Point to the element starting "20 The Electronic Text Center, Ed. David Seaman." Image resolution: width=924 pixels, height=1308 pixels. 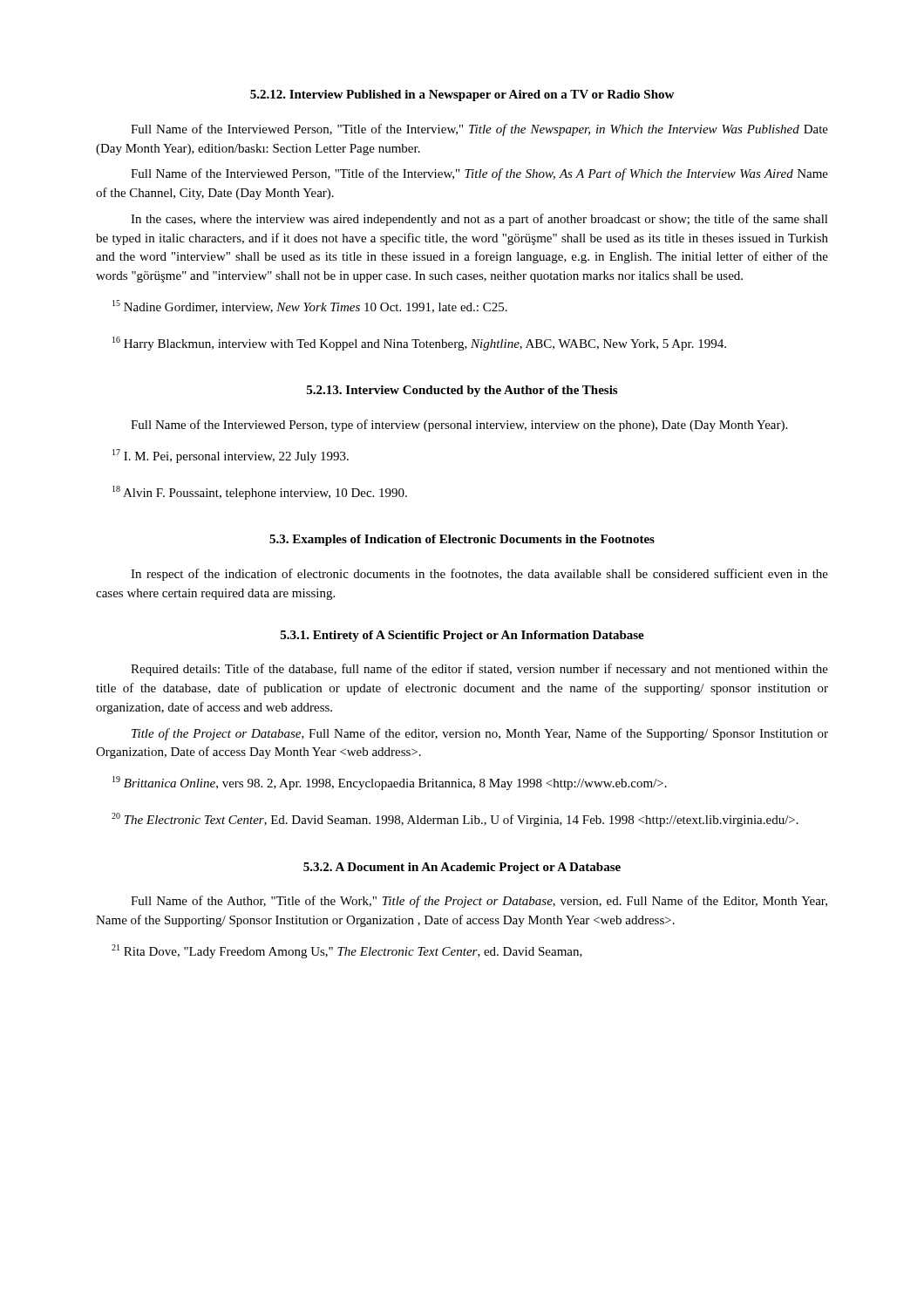point(455,819)
